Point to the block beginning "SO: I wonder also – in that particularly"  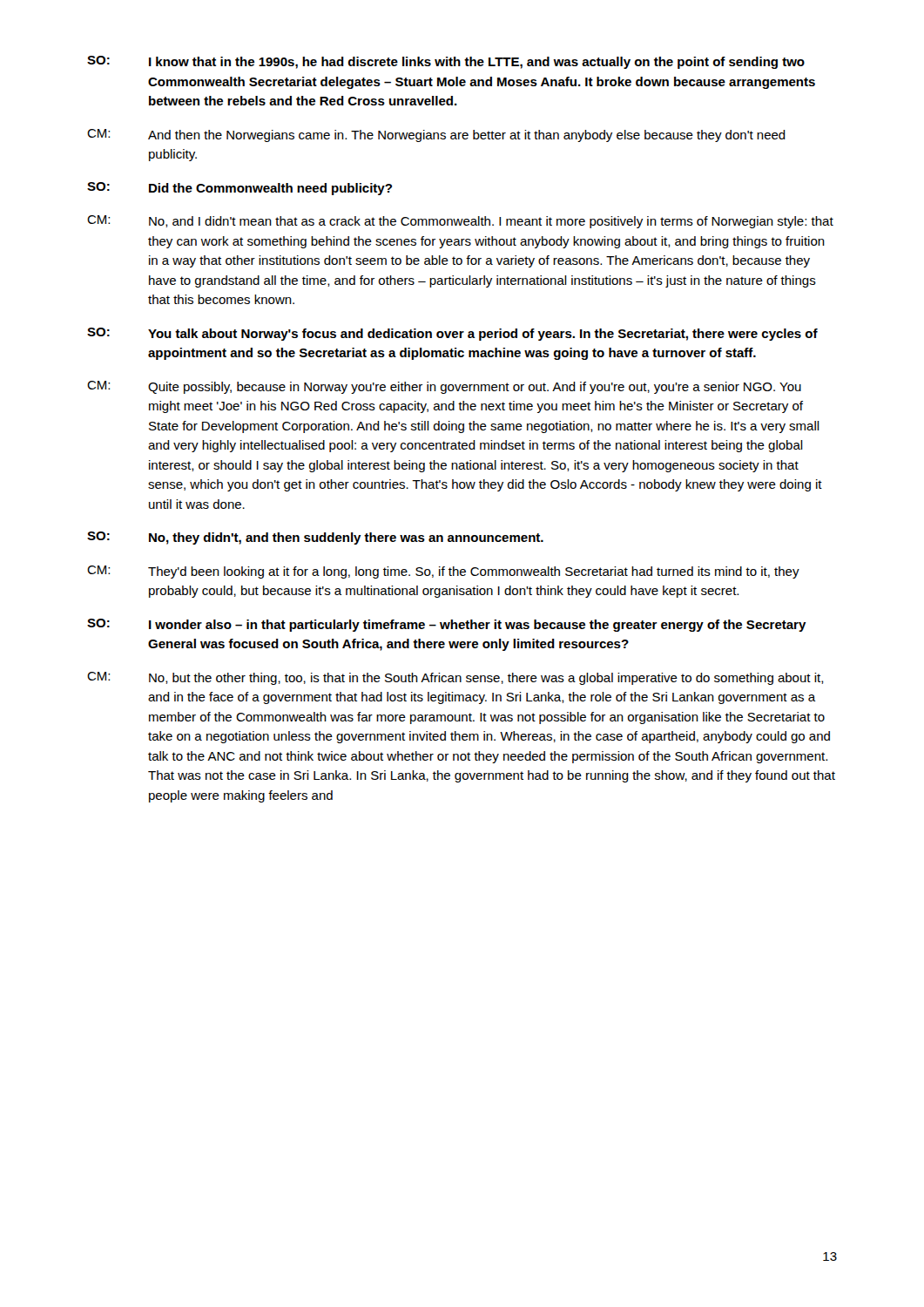coord(462,634)
